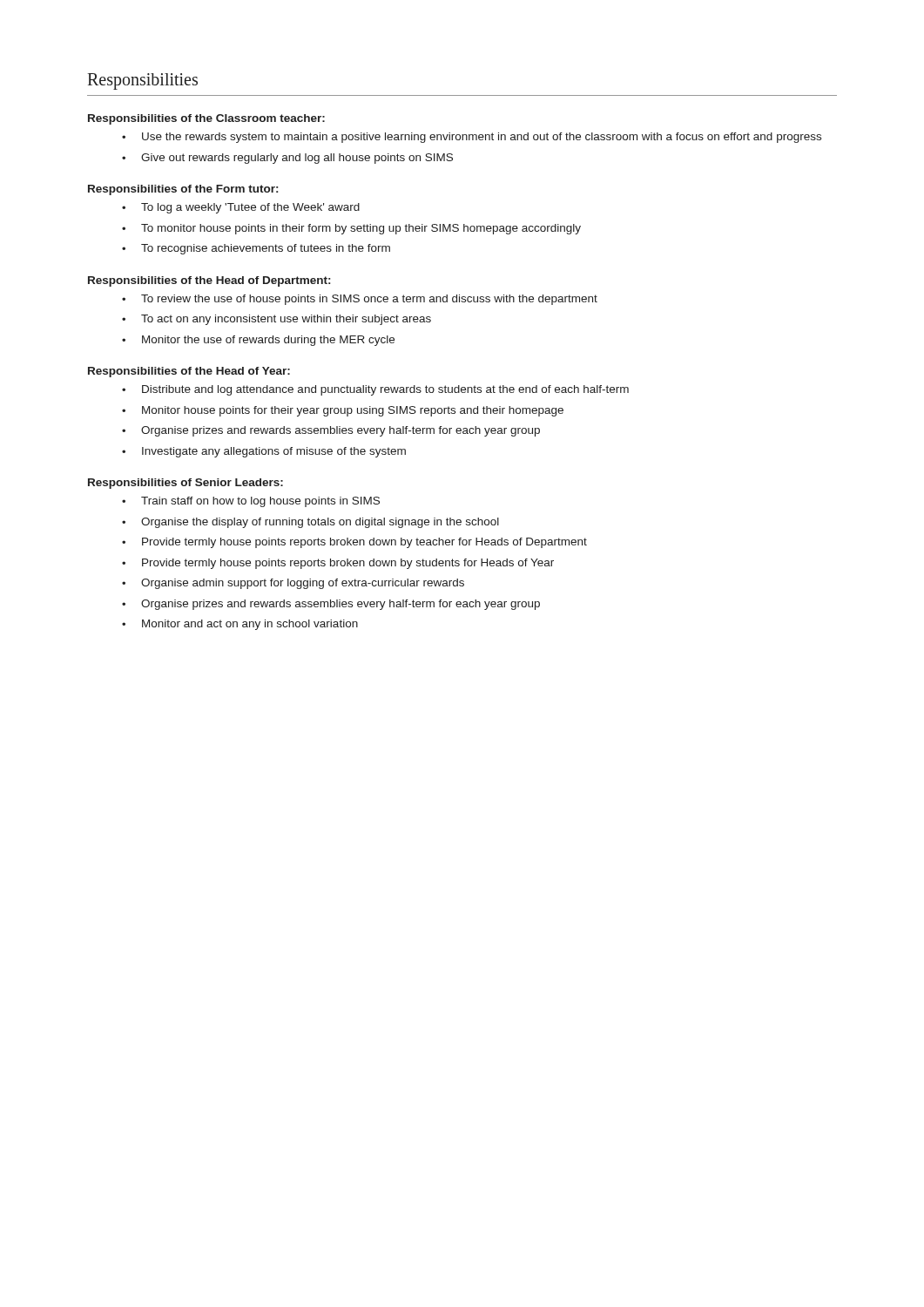Click on the list item containing "• Organise admin support for logging"
The width and height of the screenshot is (924, 1307).
pyautogui.click(x=293, y=584)
